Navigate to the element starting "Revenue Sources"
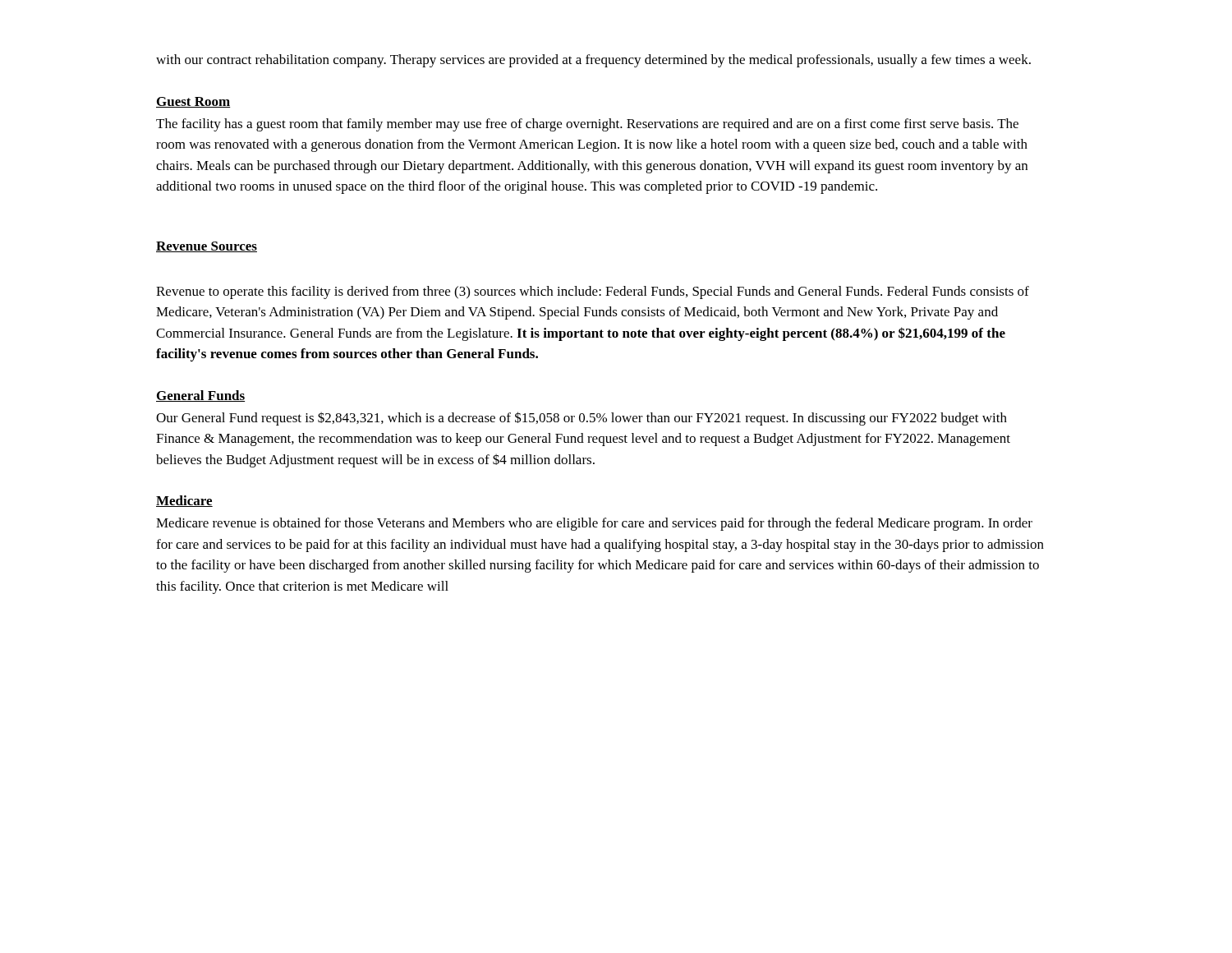Viewport: 1232px width, 953px height. click(x=207, y=246)
